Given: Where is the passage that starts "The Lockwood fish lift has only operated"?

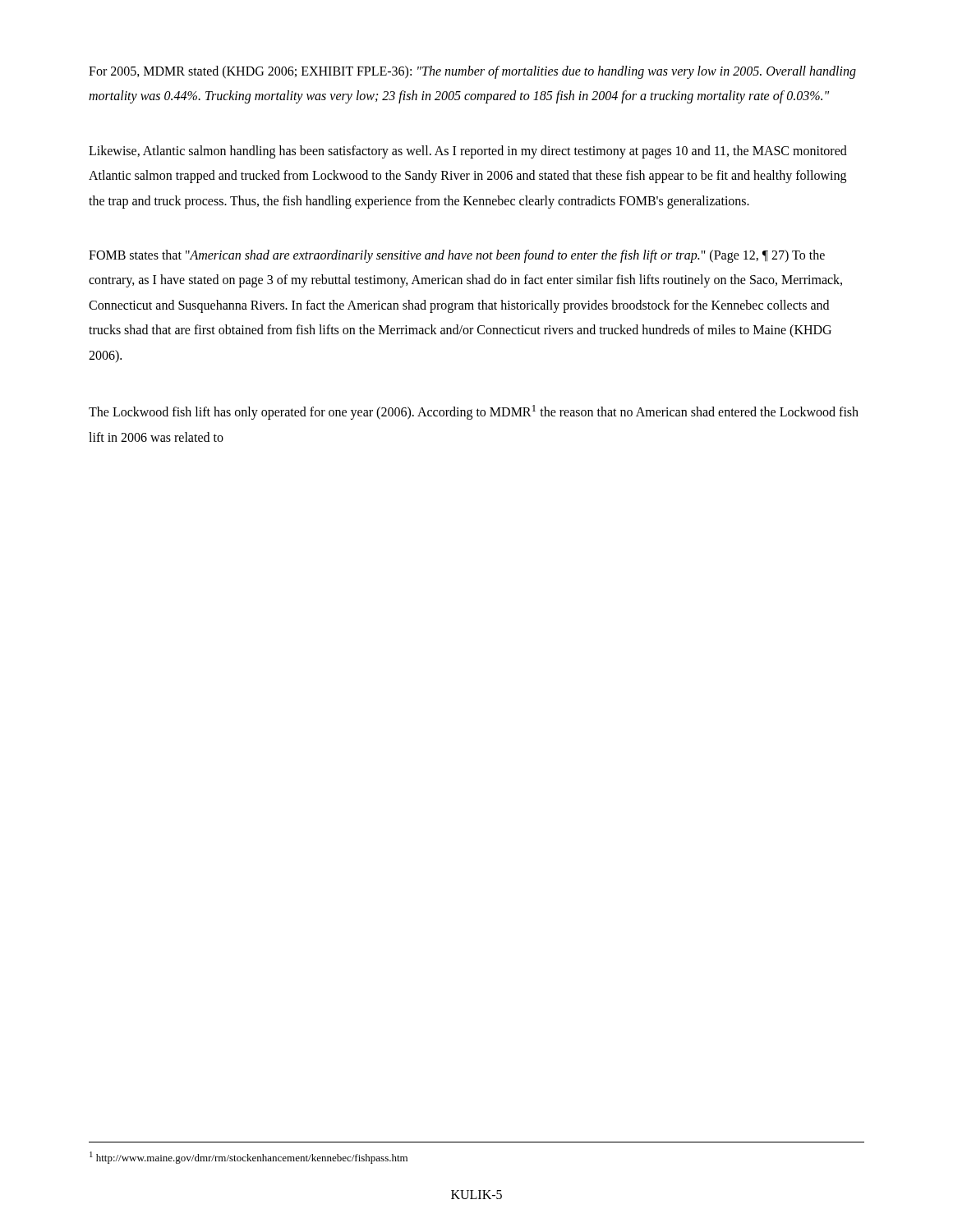Looking at the screenshot, I should [x=474, y=423].
